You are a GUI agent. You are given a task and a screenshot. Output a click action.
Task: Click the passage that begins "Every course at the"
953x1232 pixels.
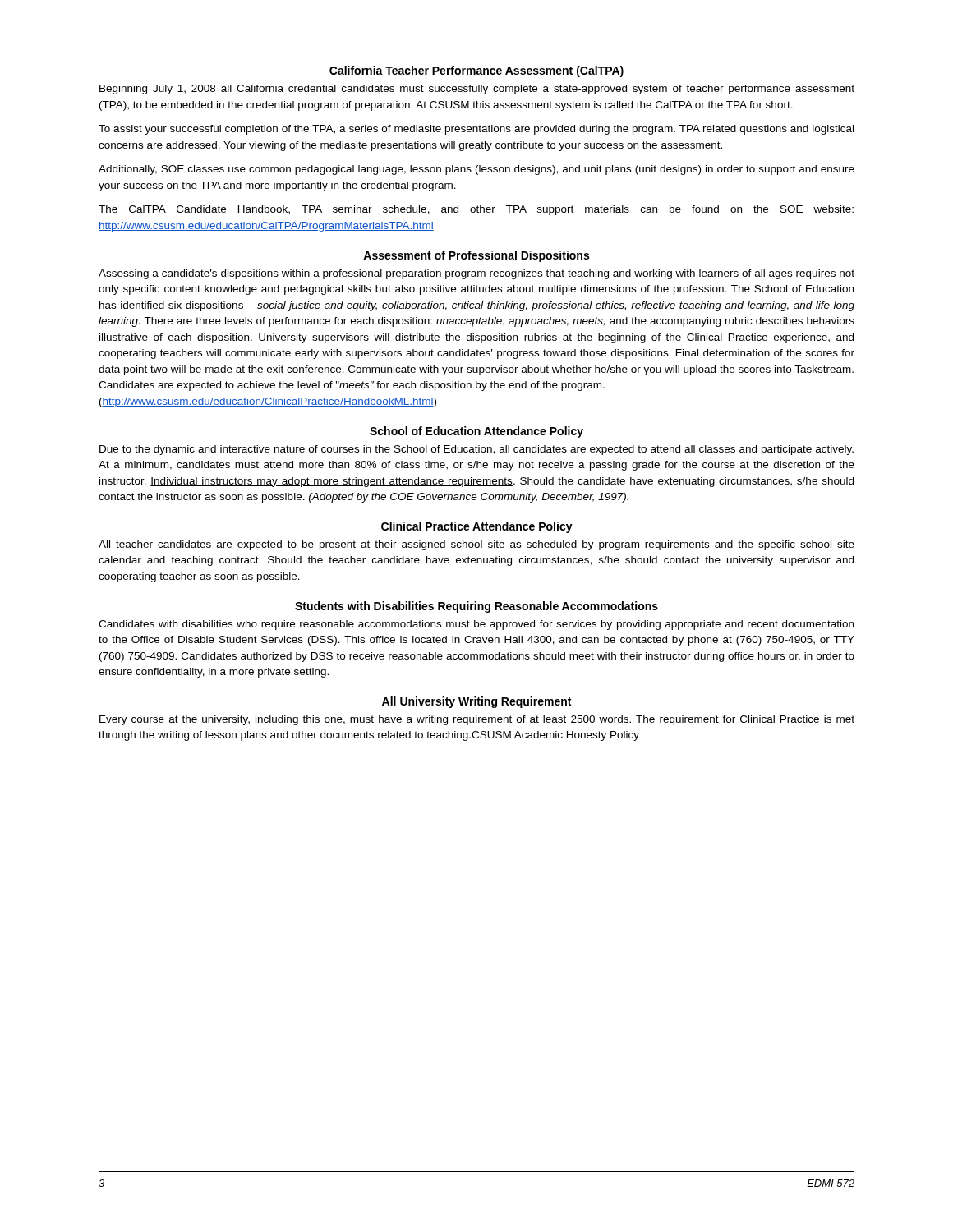click(476, 727)
